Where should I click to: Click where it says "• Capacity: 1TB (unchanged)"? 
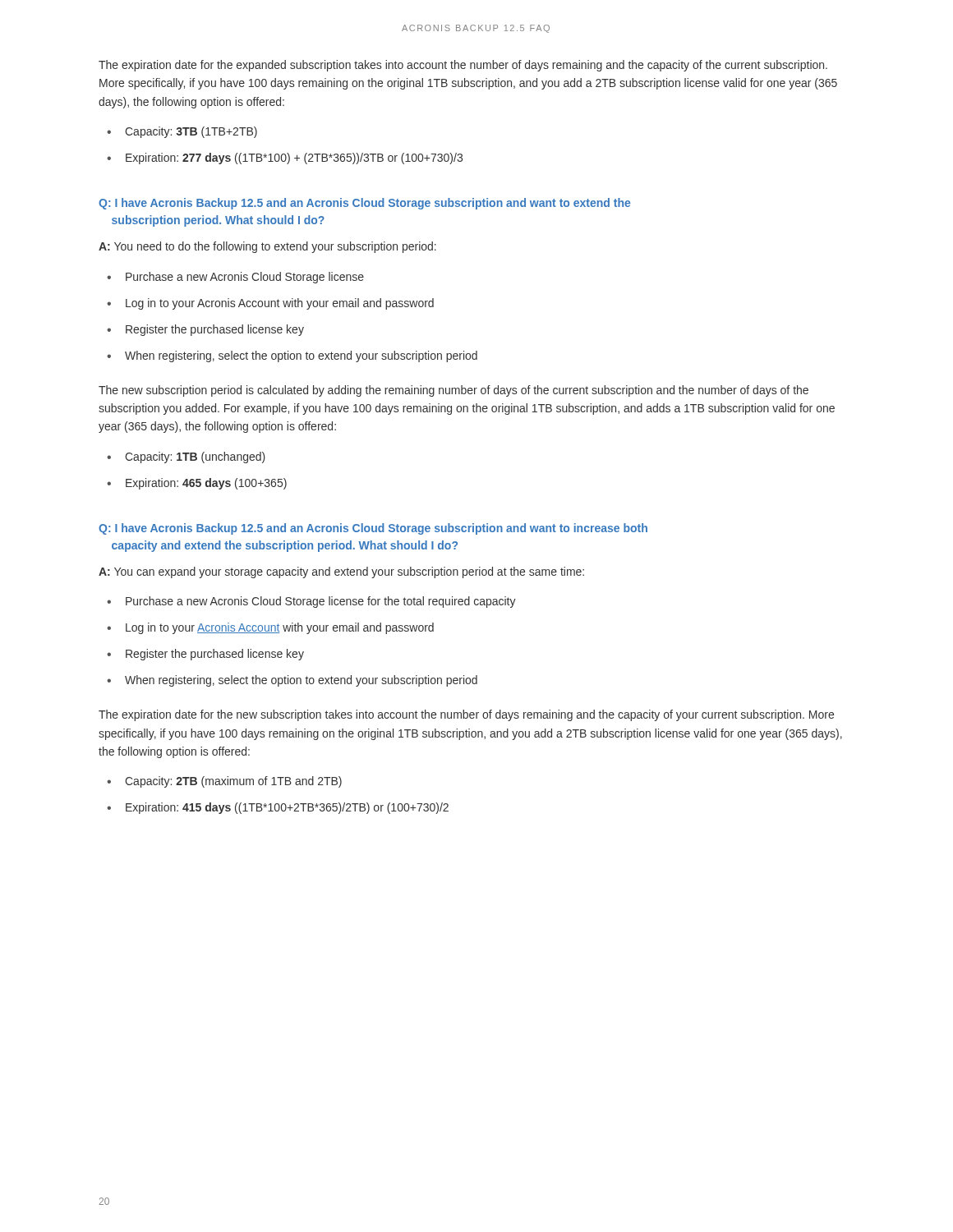point(186,457)
